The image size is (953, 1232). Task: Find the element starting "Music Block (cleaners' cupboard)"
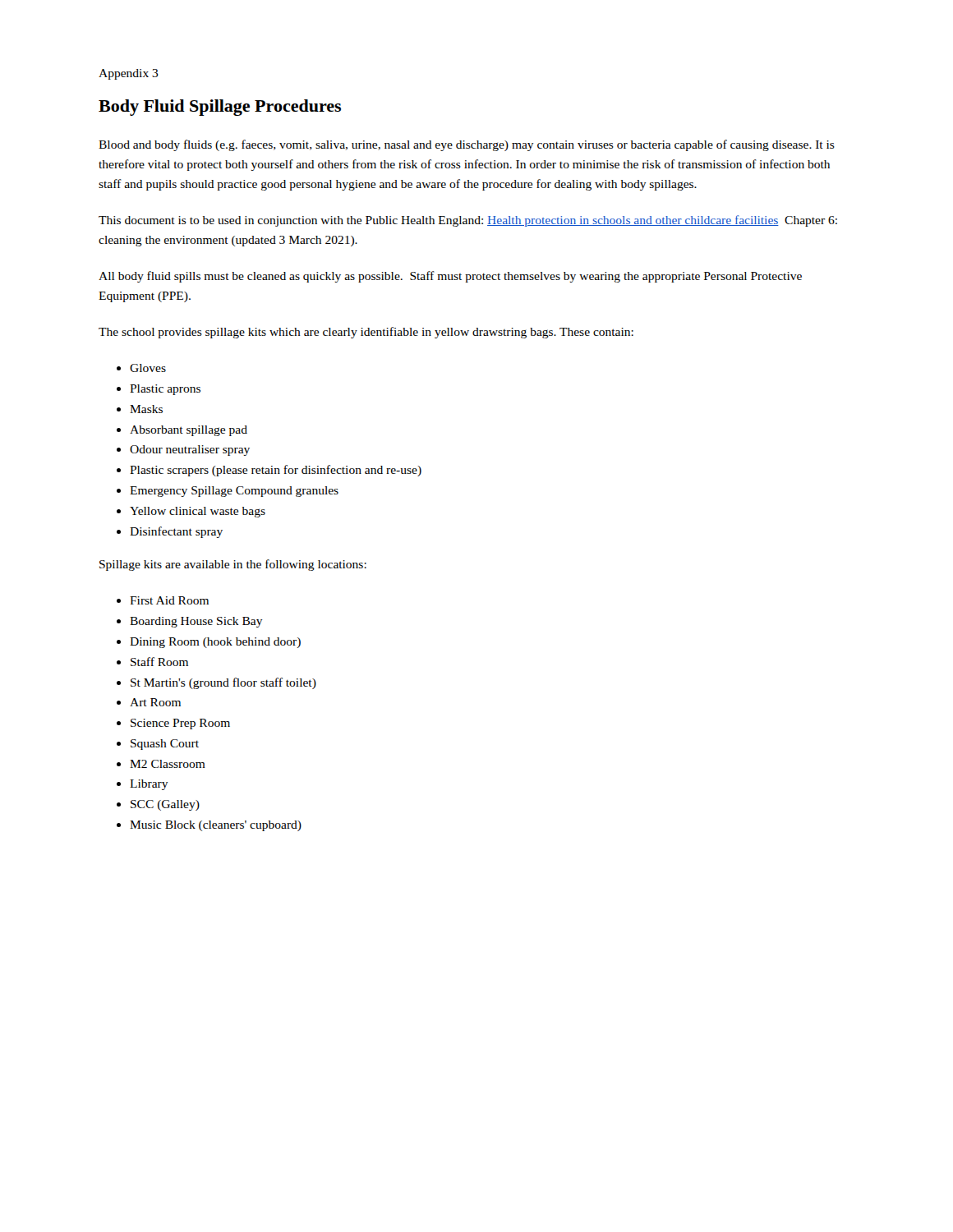tap(216, 824)
